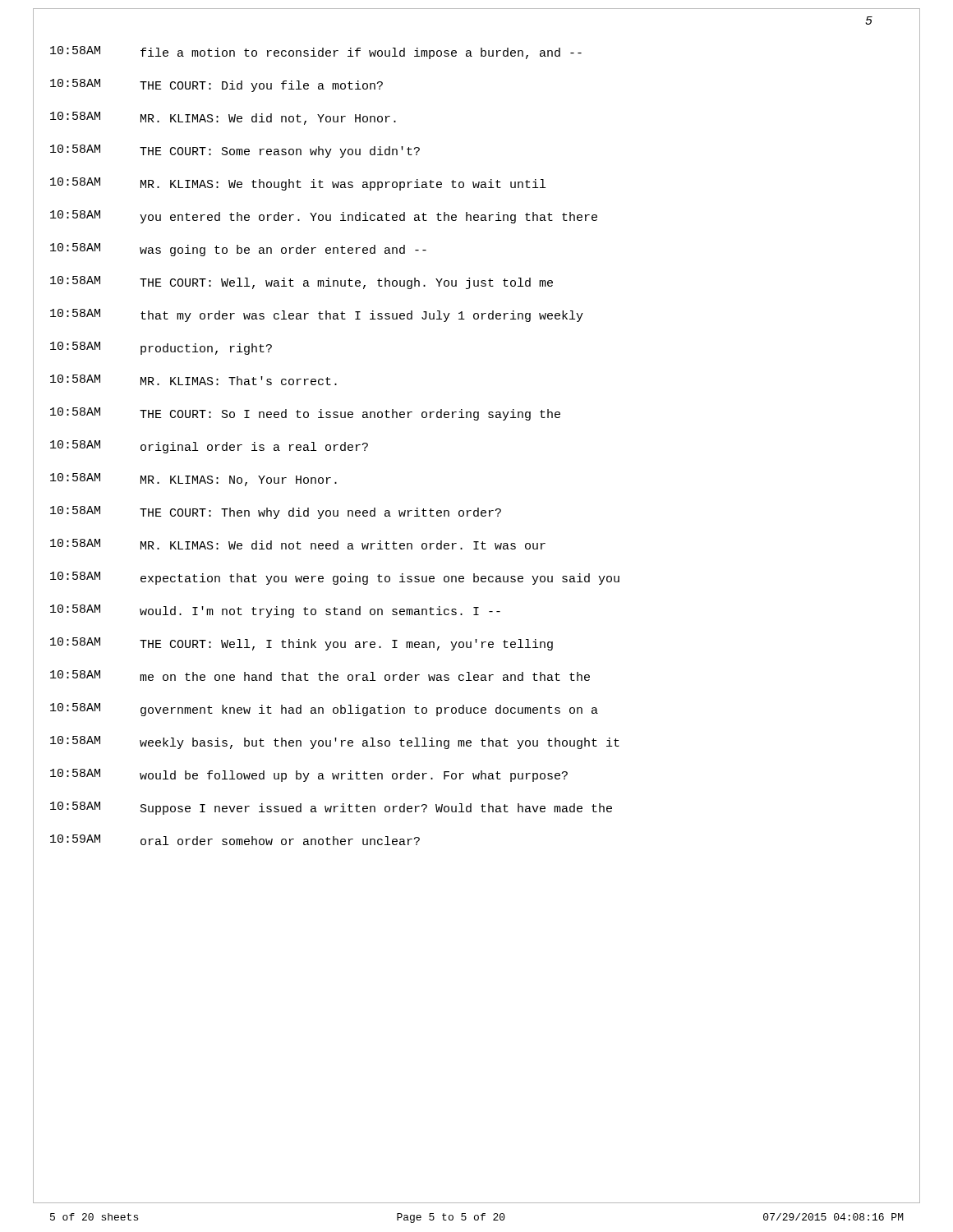Viewport: 953px width, 1232px height.
Task: Navigate to the region starting "10:58AM weekly basis, but then you're"
Action: tap(476, 744)
